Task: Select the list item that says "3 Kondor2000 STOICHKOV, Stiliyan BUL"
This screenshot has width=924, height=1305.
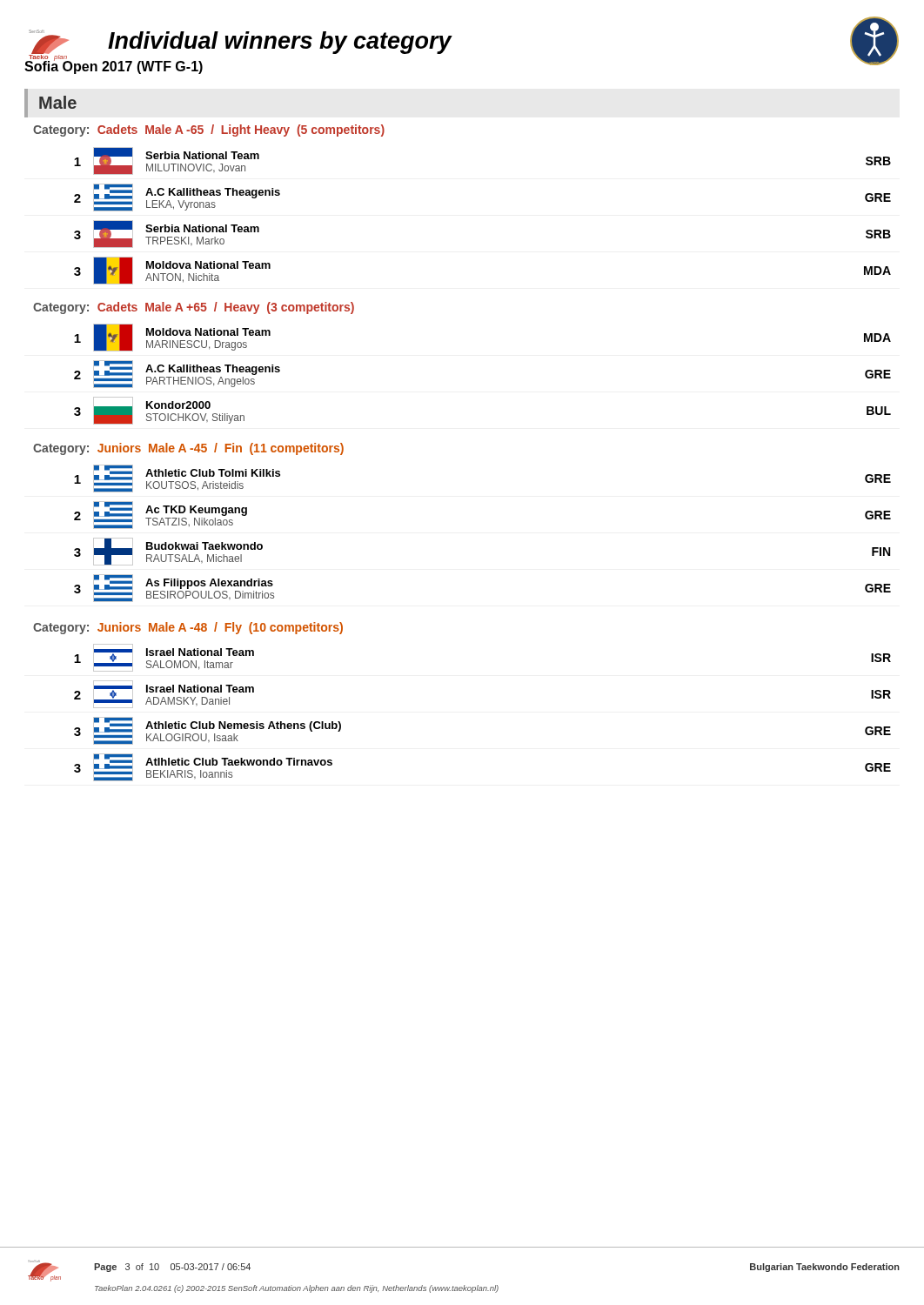Action: pyautogui.click(x=178, y=408)
